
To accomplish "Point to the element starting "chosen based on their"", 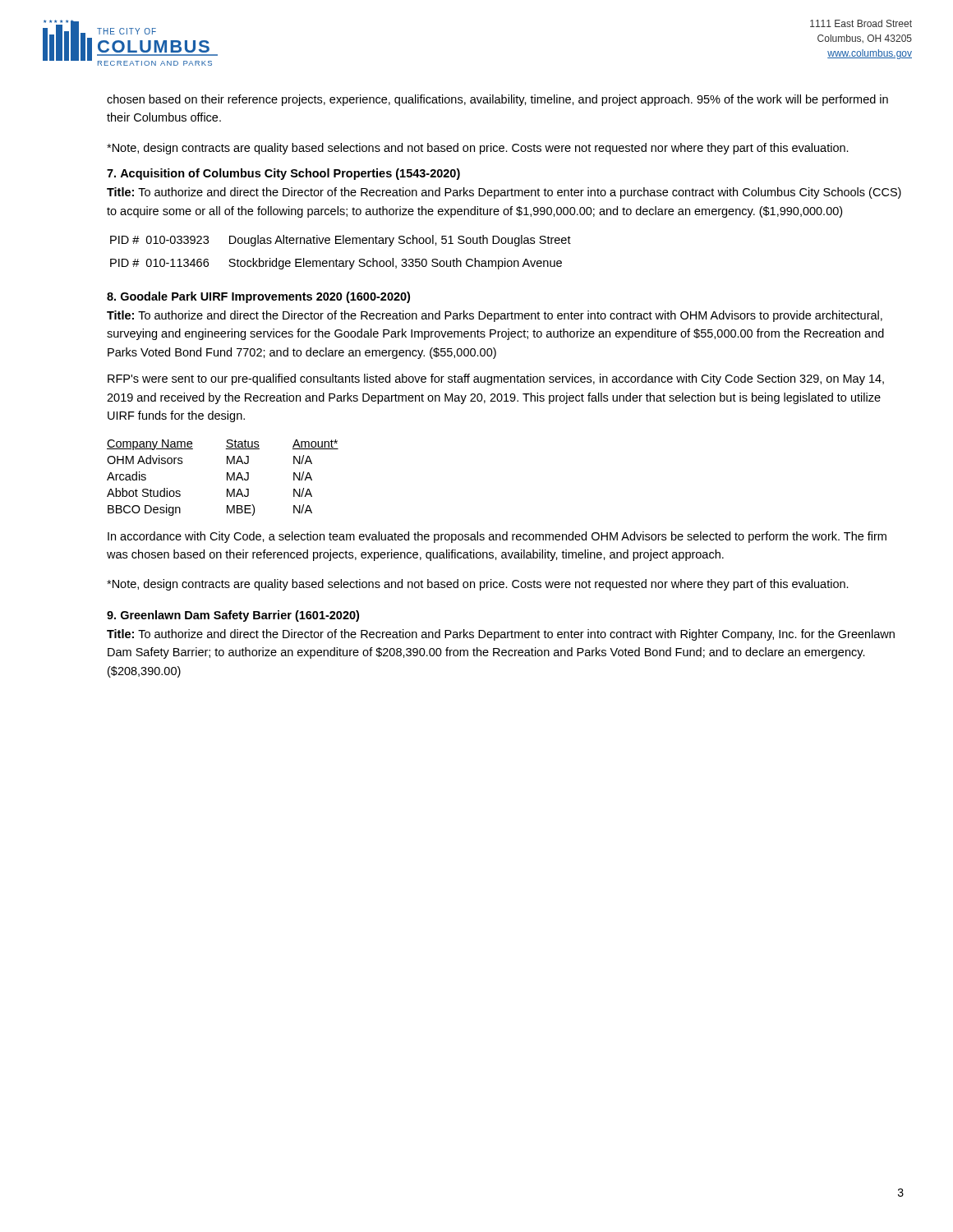I will click(x=498, y=109).
